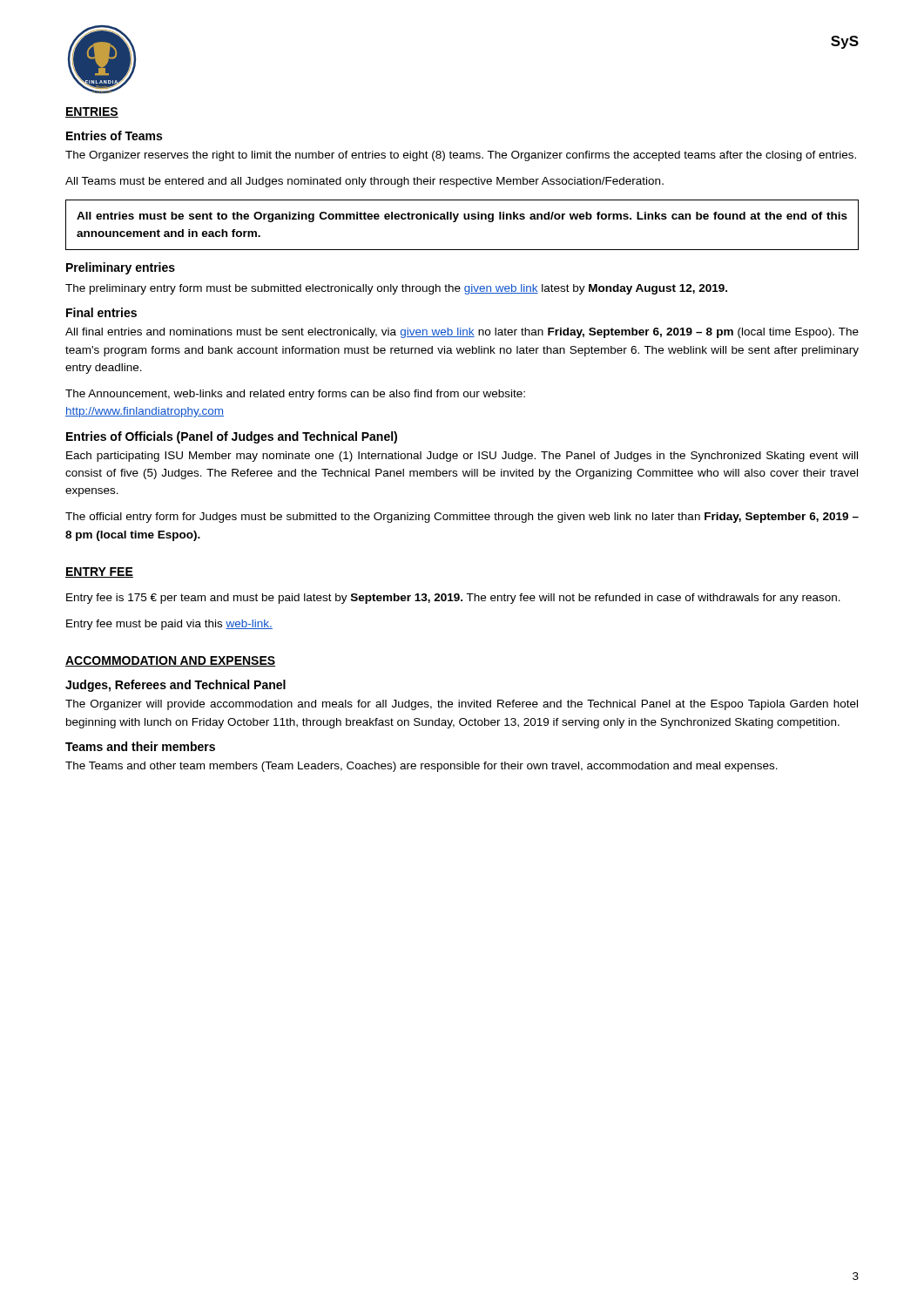Screen dimensions: 1307x924
Task: Locate the text block that reads "The official entry form"
Action: [462, 525]
